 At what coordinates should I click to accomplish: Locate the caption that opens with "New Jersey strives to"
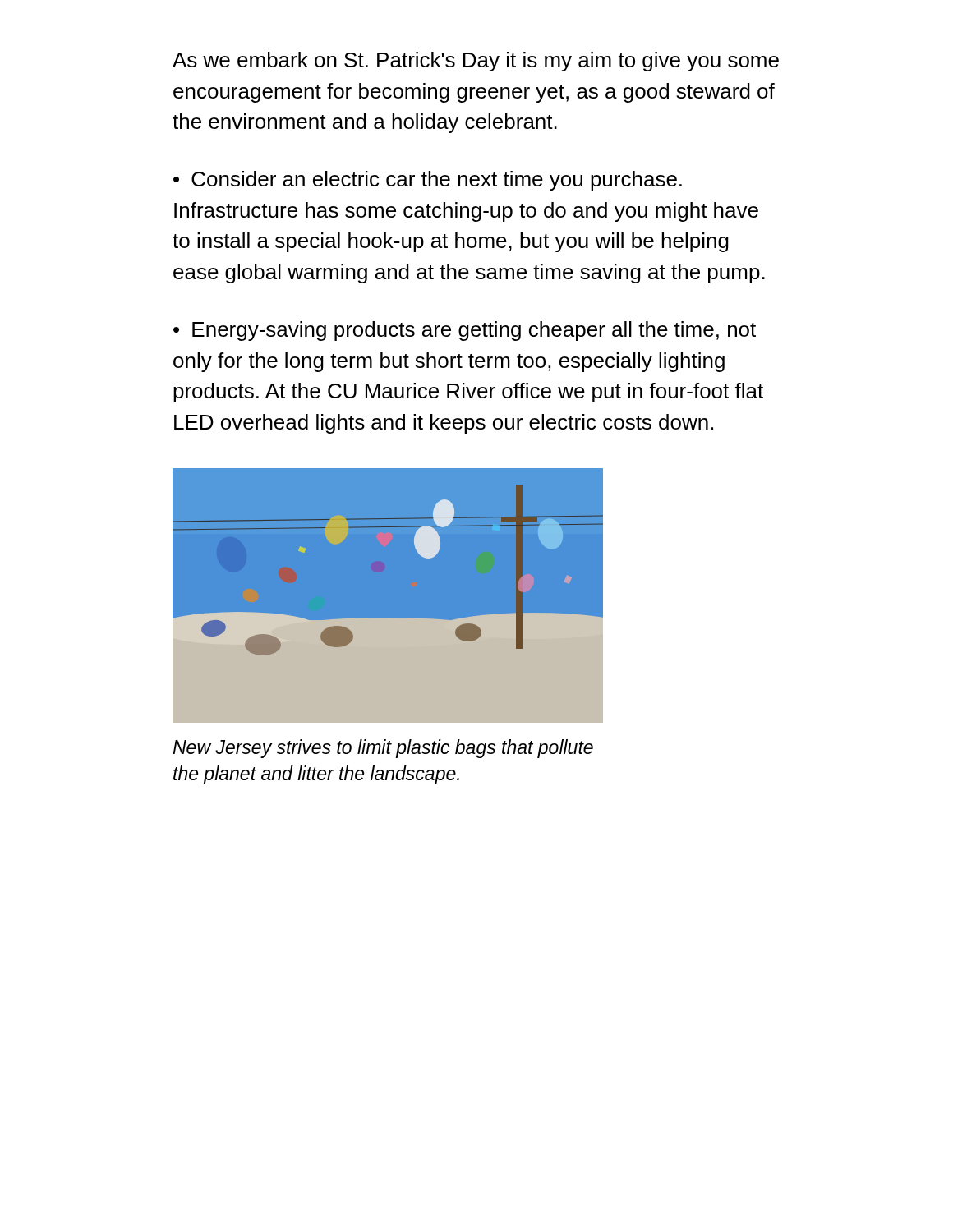(383, 760)
